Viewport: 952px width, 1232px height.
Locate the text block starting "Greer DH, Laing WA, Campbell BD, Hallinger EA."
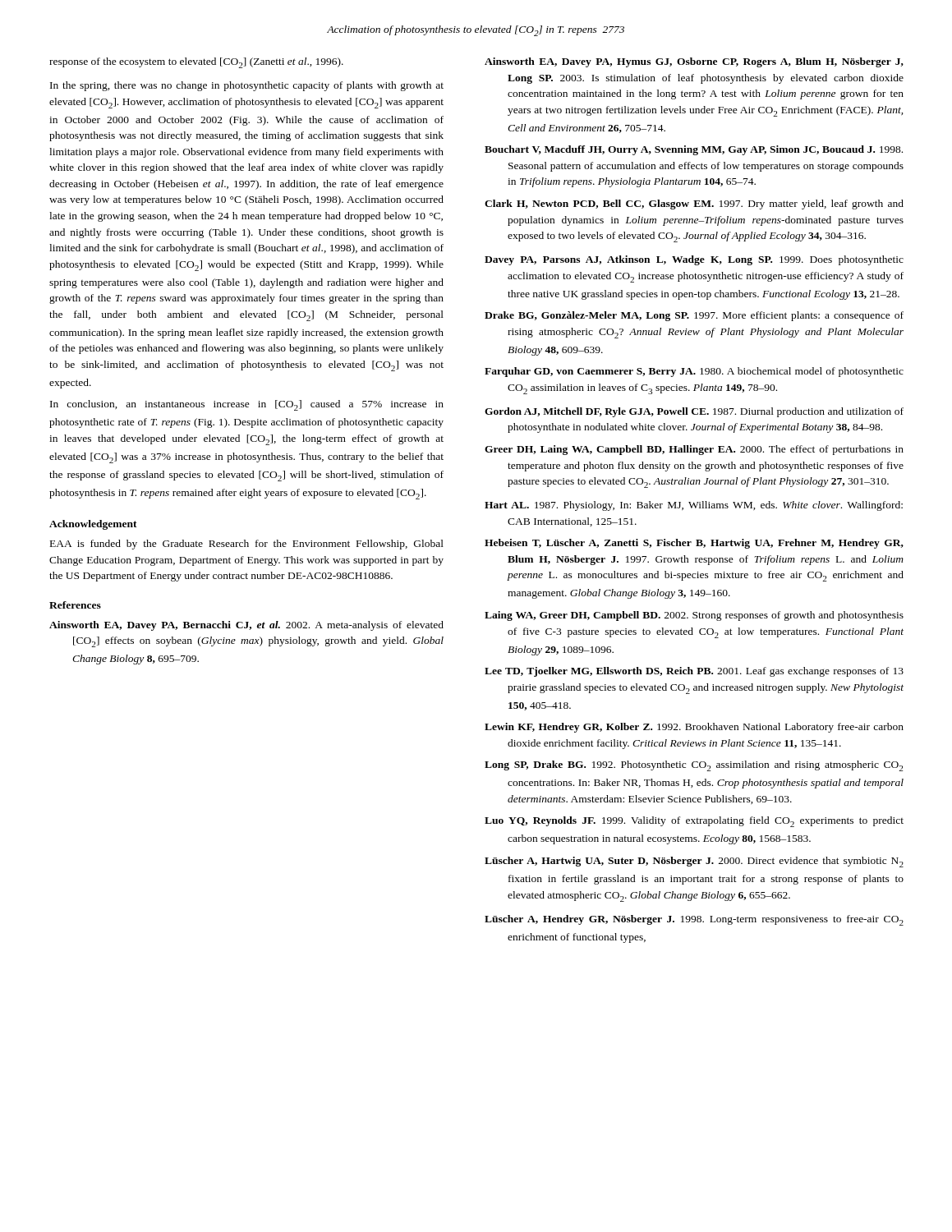click(x=694, y=466)
